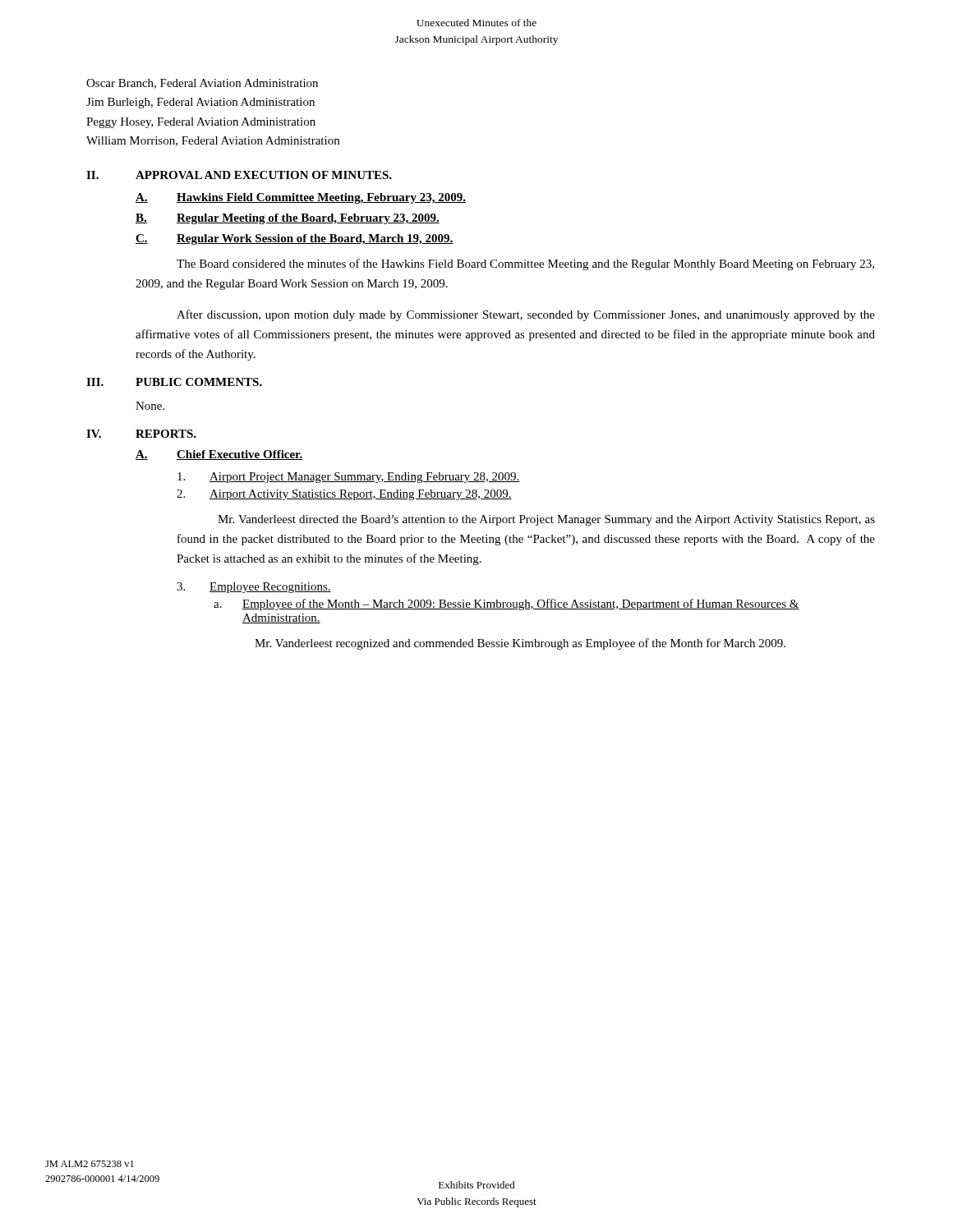
Task: Point to the text block starting "Mr. Vanderleest directed the Board’s attention to"
Action: click(526, 539)
